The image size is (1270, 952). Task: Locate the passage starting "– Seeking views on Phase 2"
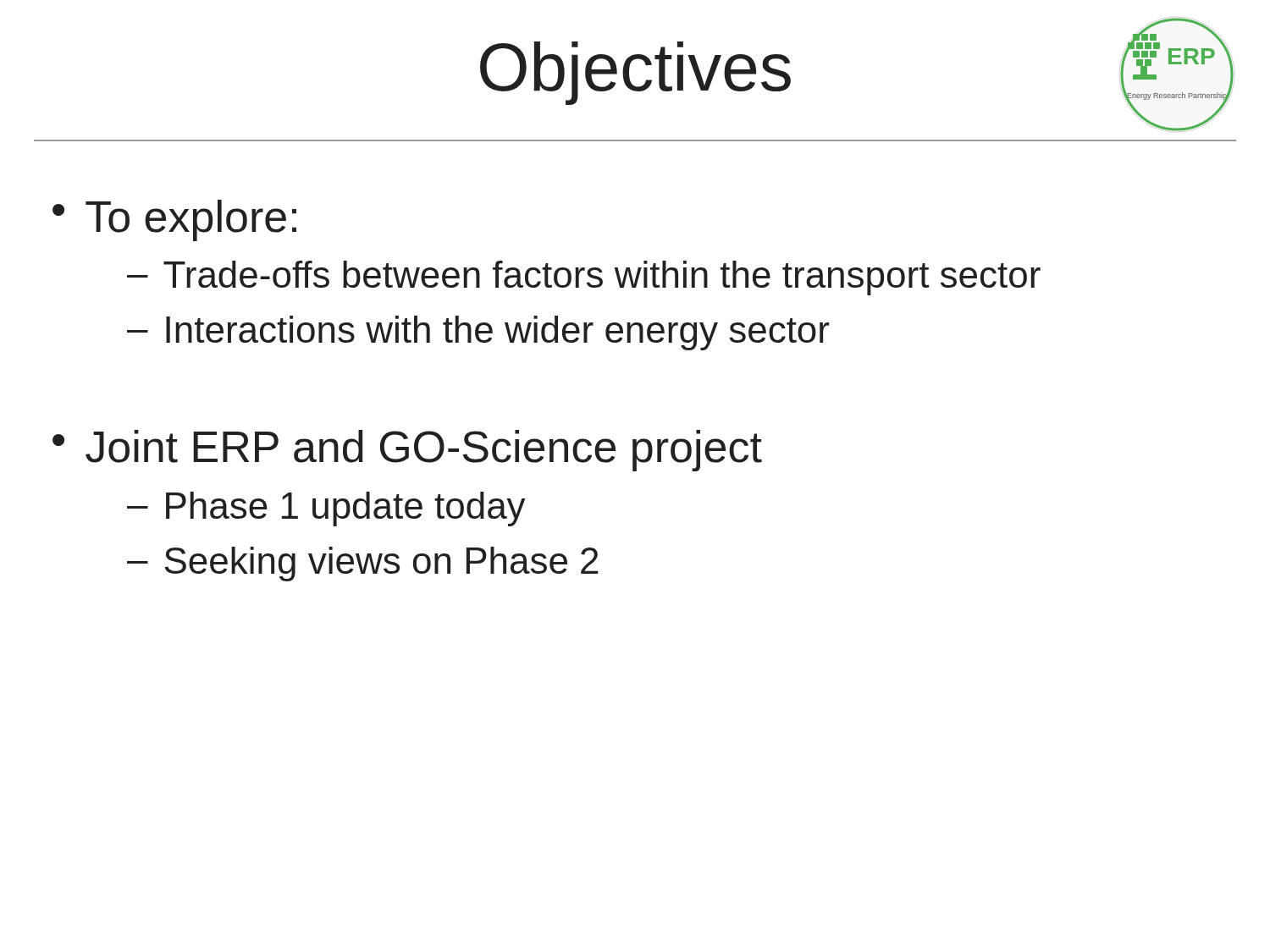(x=363, y=560)
